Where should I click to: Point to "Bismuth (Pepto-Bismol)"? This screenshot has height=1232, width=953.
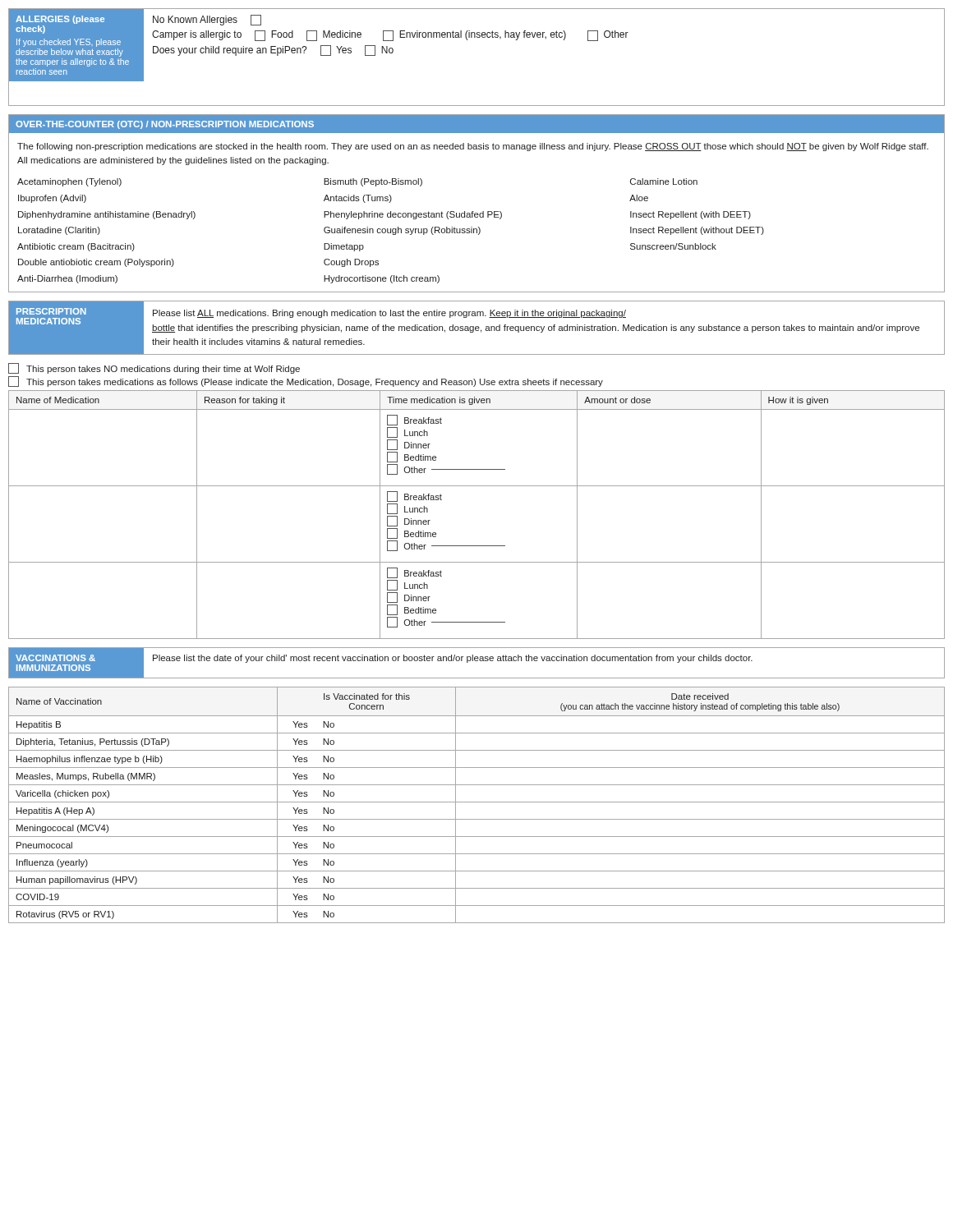(x=373, y=182)
